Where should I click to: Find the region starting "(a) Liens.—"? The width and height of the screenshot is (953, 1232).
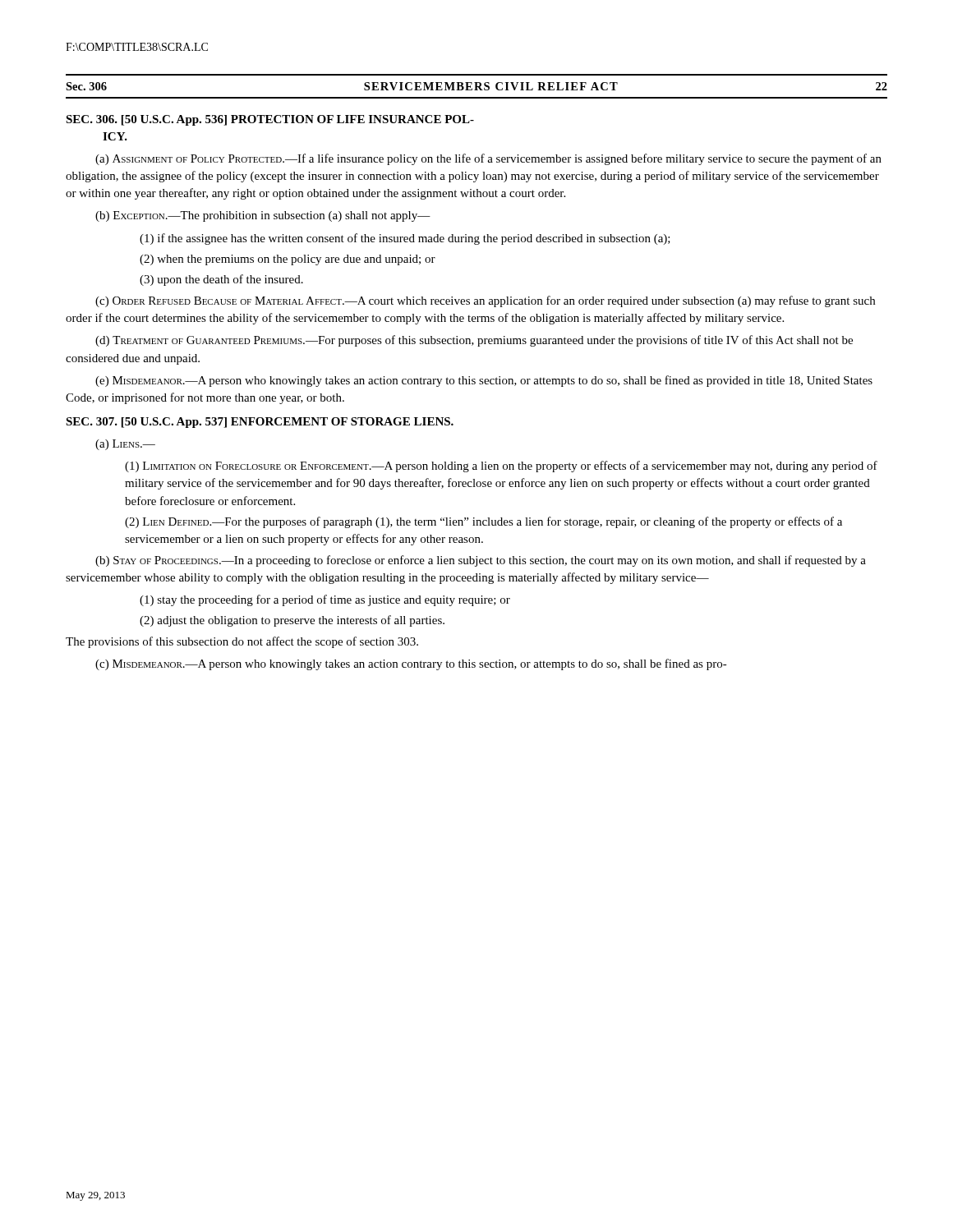coord(125,443)
